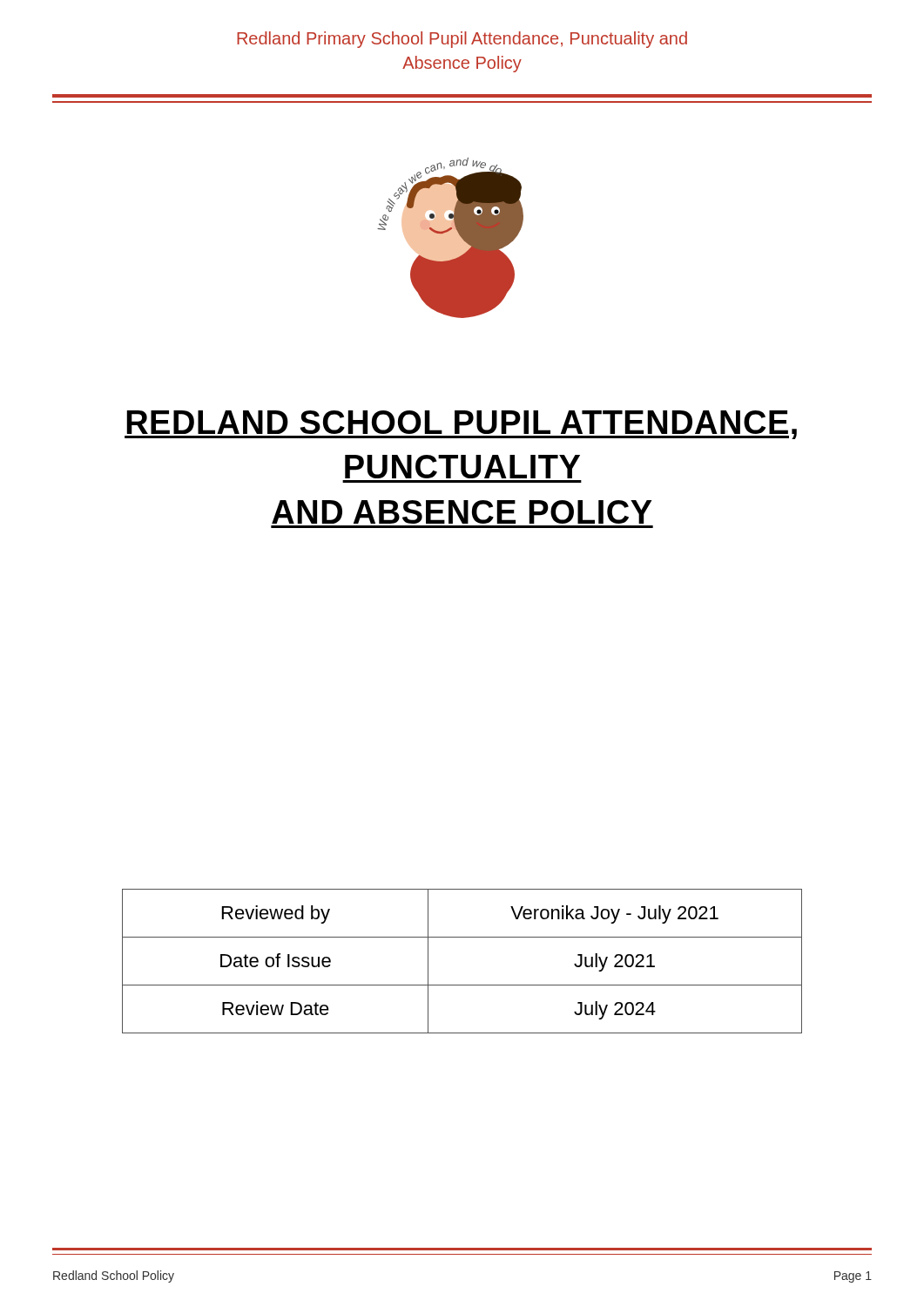Locate the logo
The width and height of the screenshot is (924, 1307).
click(x=462, y=222)
